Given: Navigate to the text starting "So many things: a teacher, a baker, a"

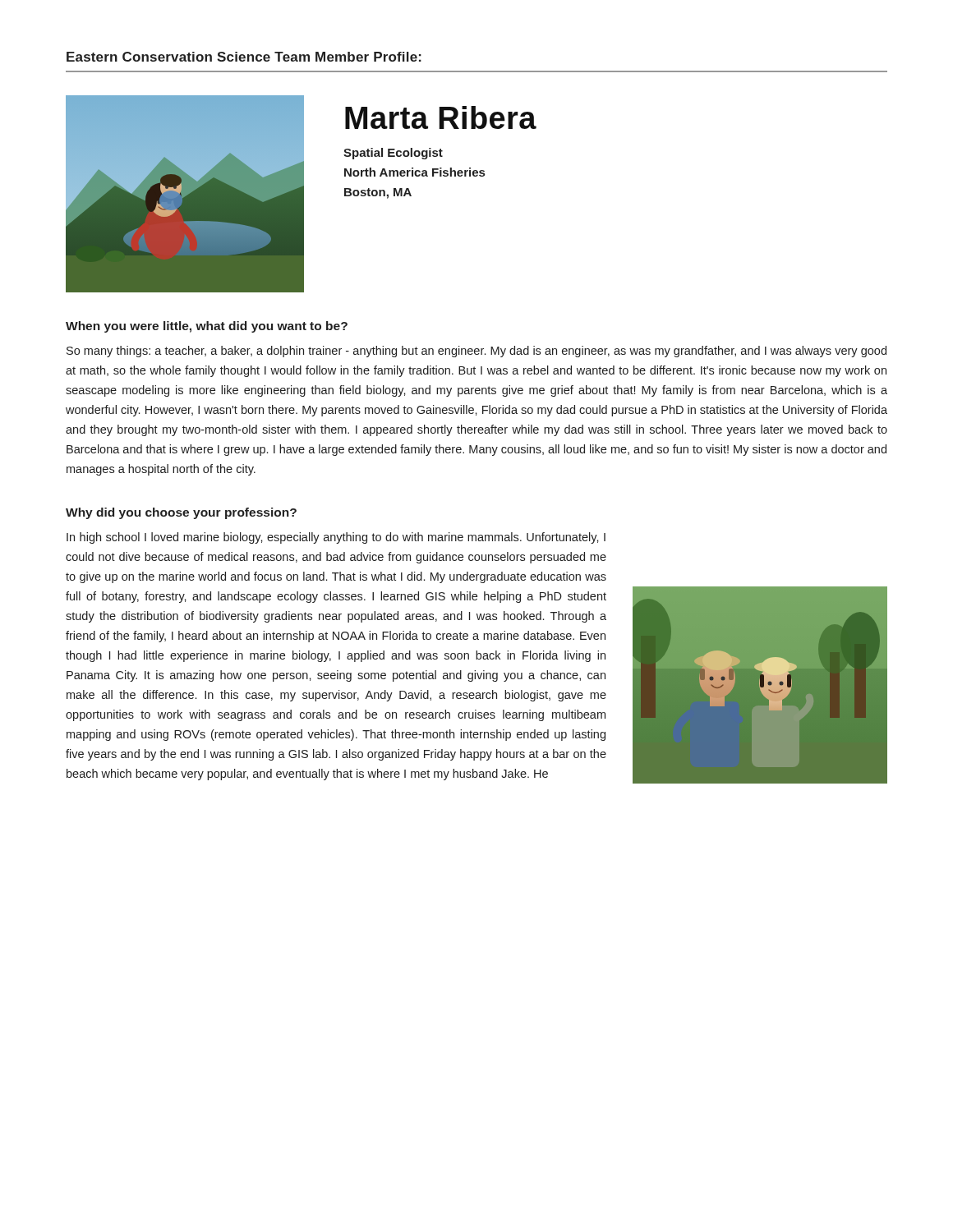Looking at the screenshot, I should [476, 410].
